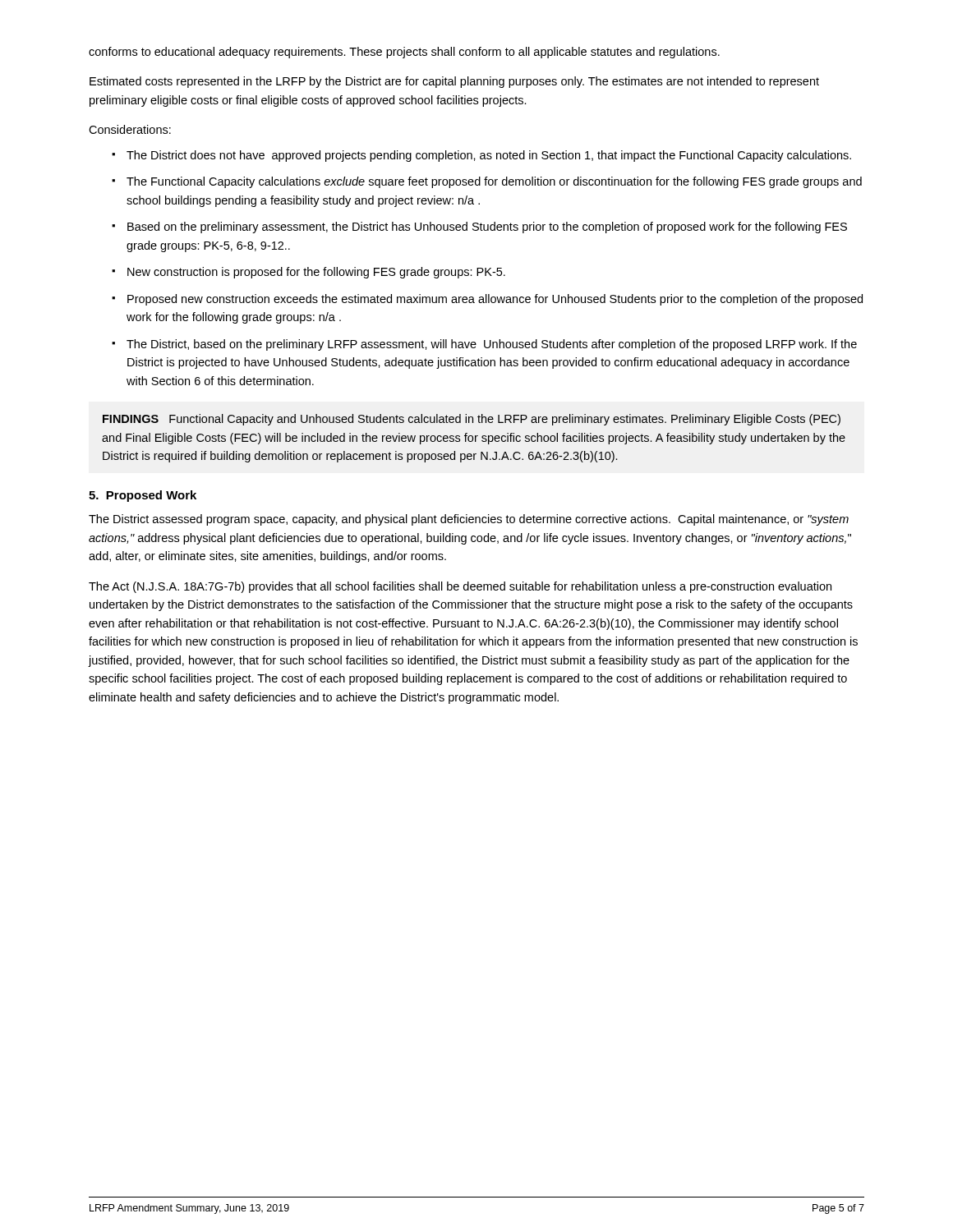Locate the text block with the text "FINDINGS Functional Capacity and Unhoused Students"
The width and height of the screenshot is (953, 1232).
(474, 437)
